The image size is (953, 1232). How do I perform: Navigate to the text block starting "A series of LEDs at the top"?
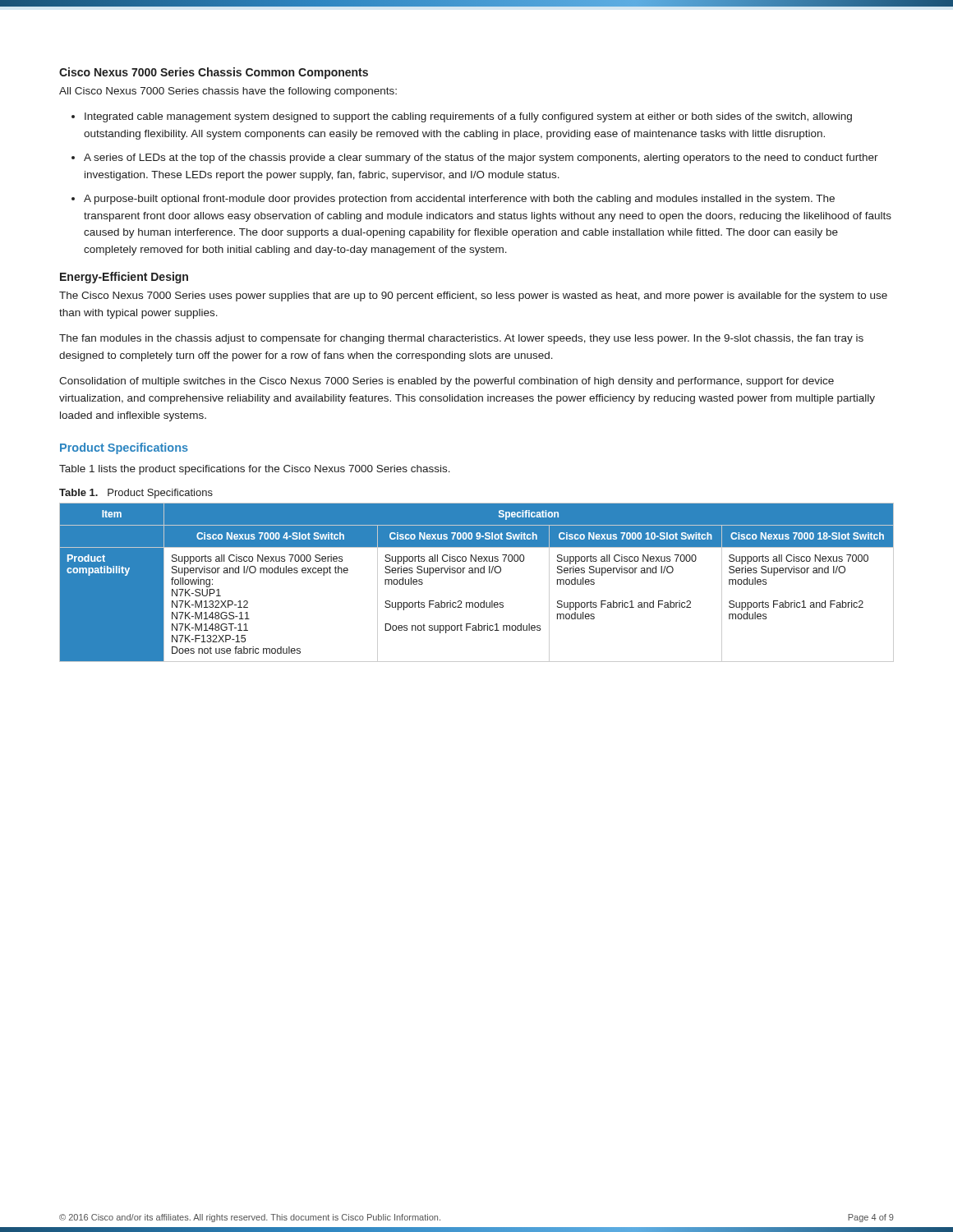tap(481, 166)
